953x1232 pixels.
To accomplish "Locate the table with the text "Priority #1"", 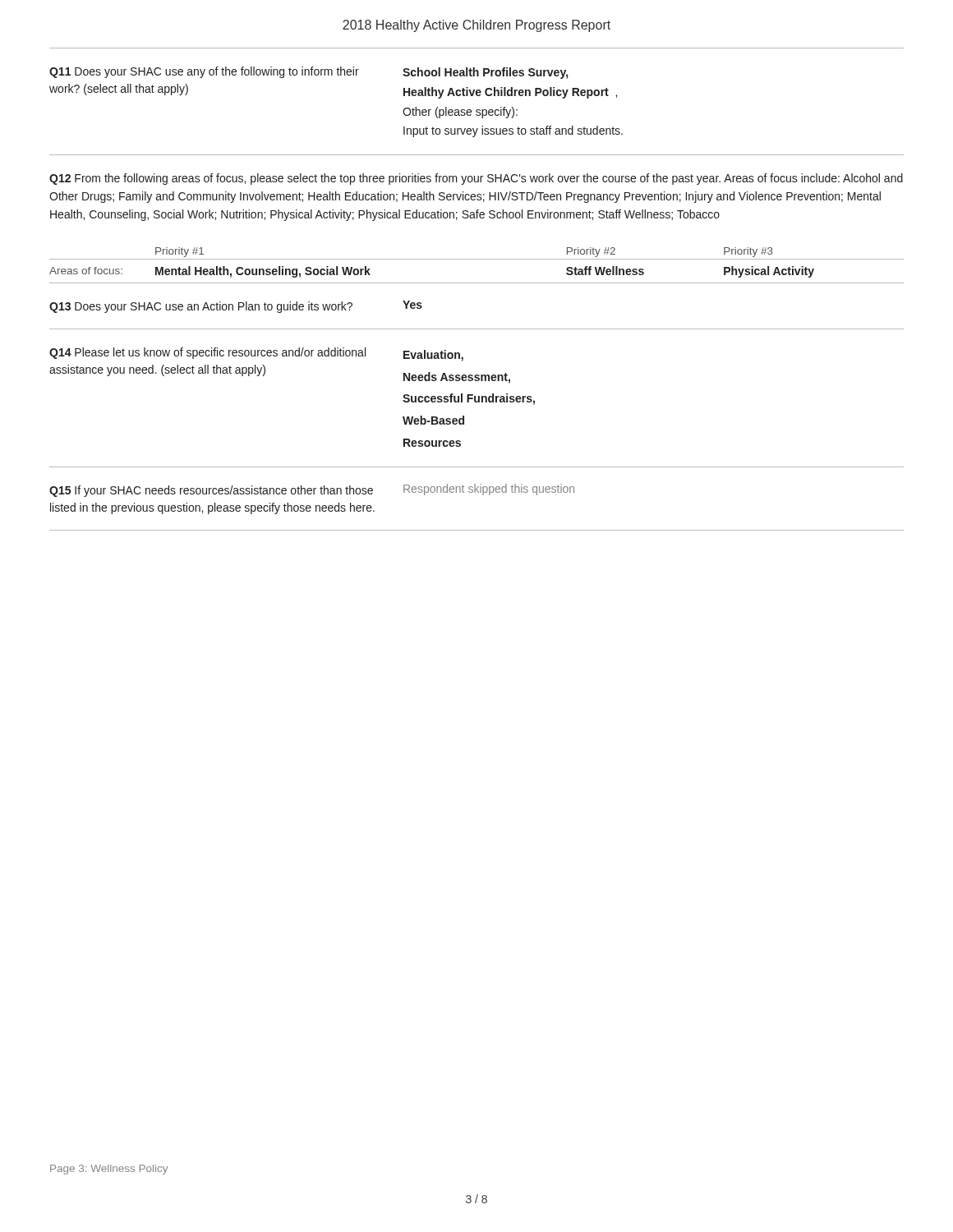I will pos(476,263).
